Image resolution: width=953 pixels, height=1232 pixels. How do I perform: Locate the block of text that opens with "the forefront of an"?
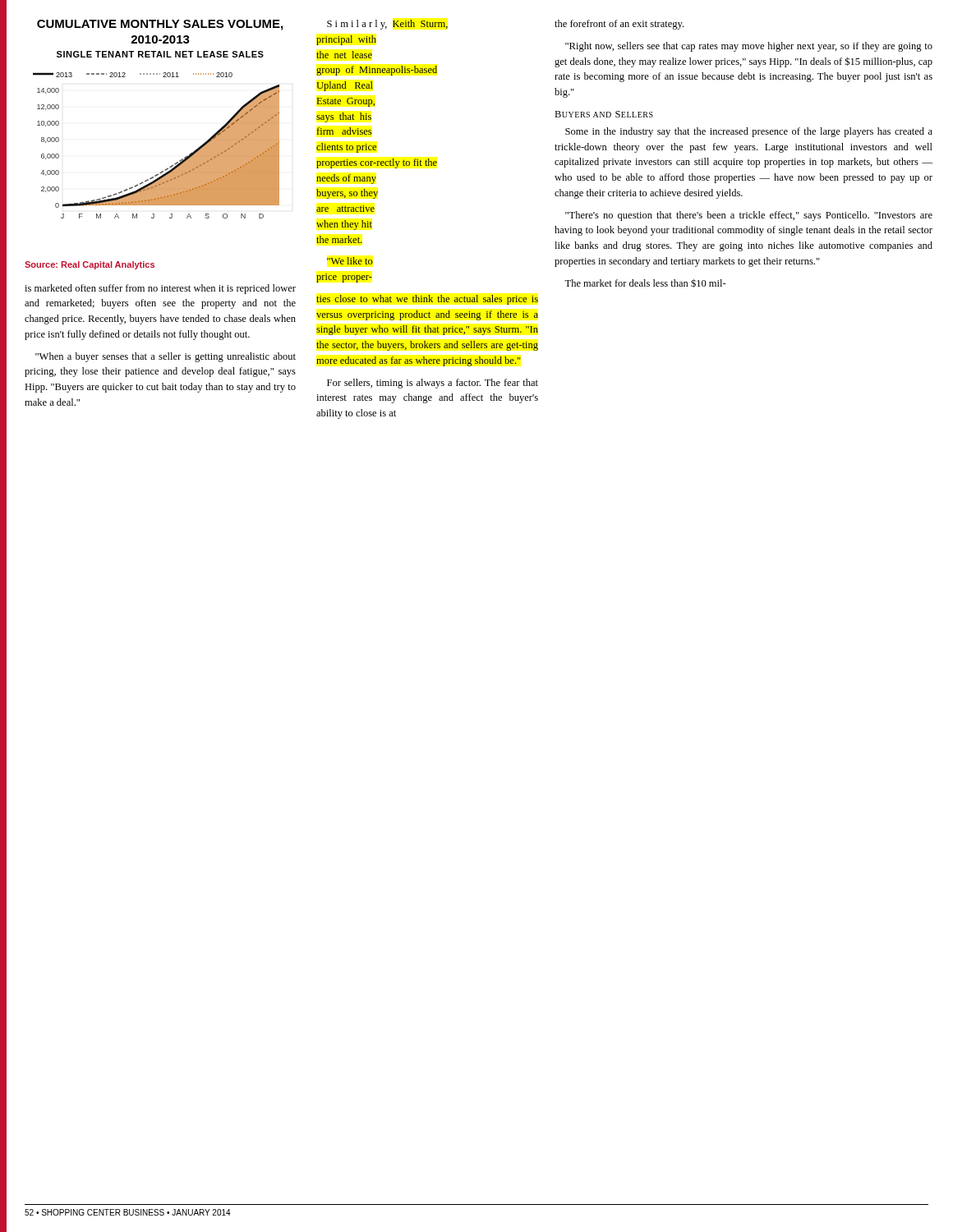tap(743, 58)
